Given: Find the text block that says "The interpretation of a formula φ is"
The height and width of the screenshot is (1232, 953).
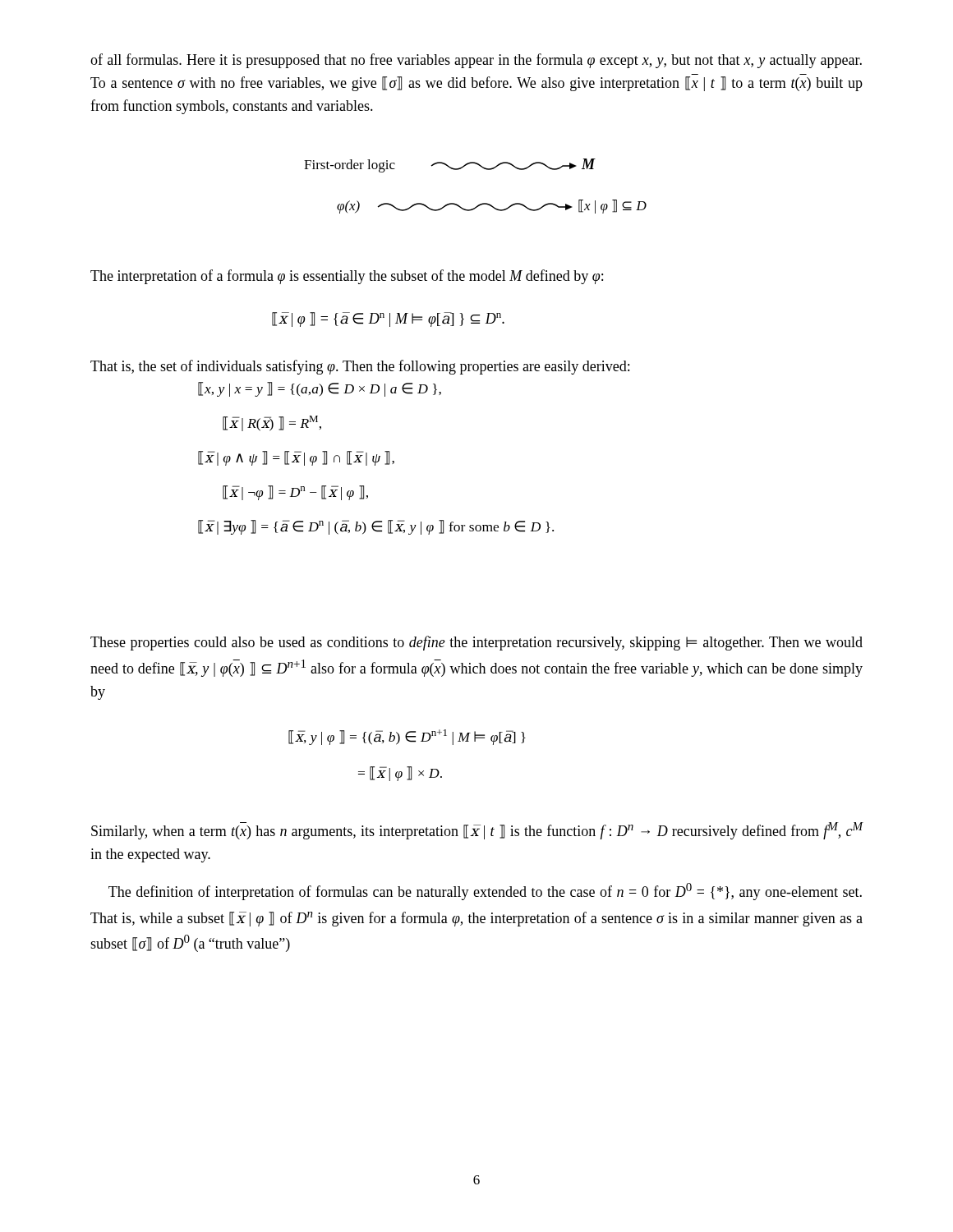Looking at the screenshot, I should 347,276.
